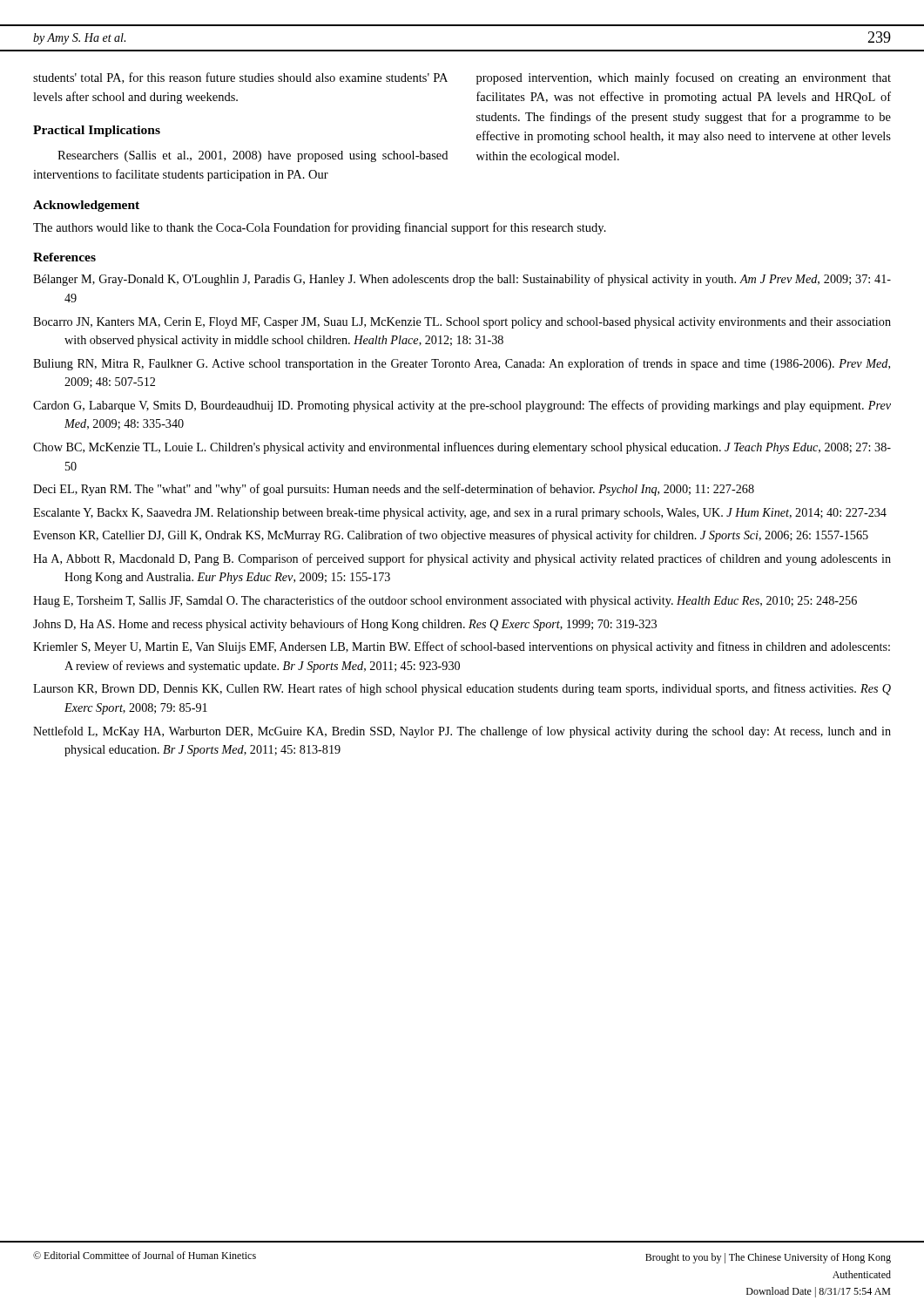The image size is (924, 1307).
Task: Find the list item containing "Ha A, Abbott"
Action: tap(462, 568)
